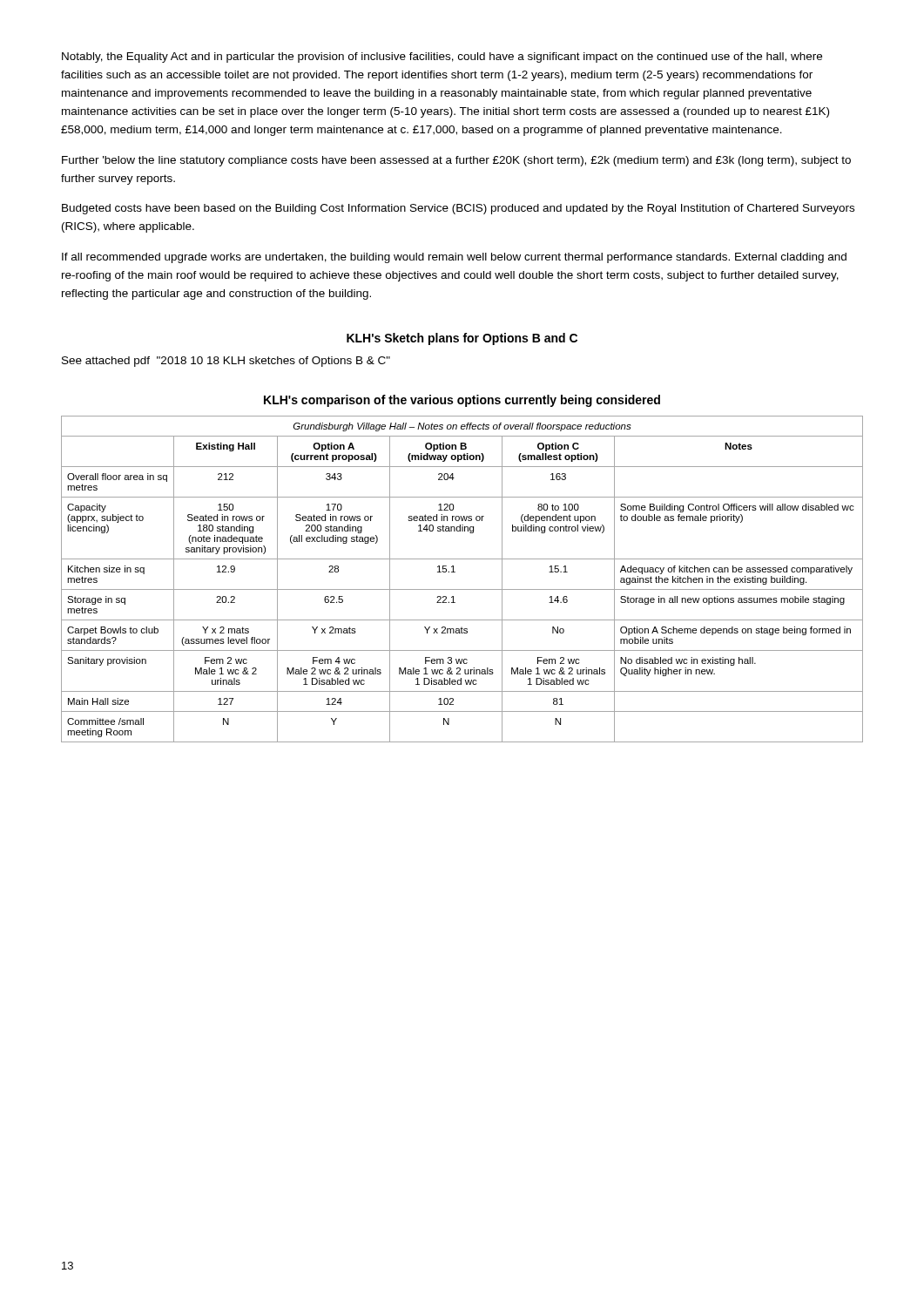Find the section header that says "KLH's Sketch plans"
Screen dimensions: 1307x924
(x=462, y=338)
